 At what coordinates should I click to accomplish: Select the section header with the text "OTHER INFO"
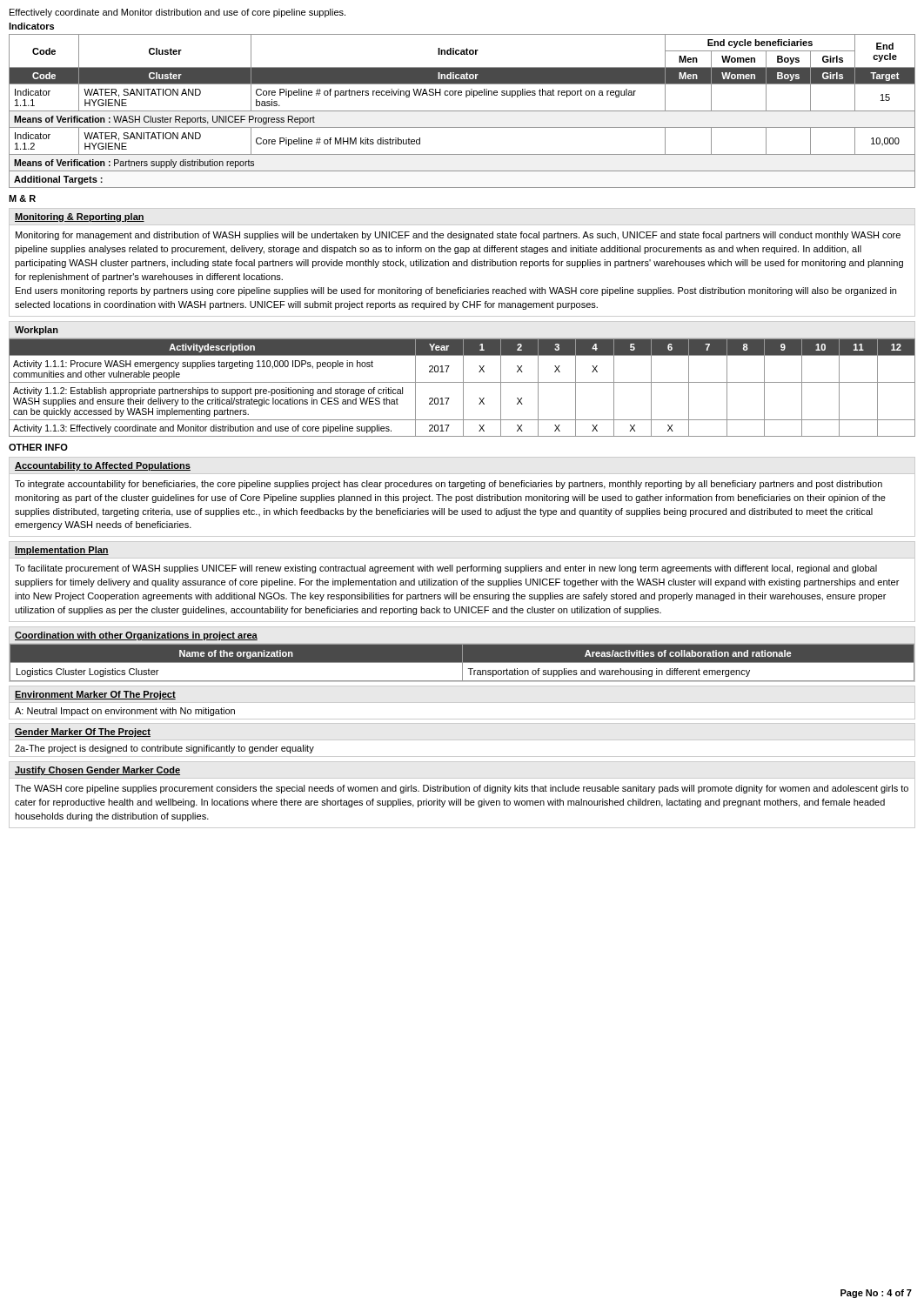point(38,447)
